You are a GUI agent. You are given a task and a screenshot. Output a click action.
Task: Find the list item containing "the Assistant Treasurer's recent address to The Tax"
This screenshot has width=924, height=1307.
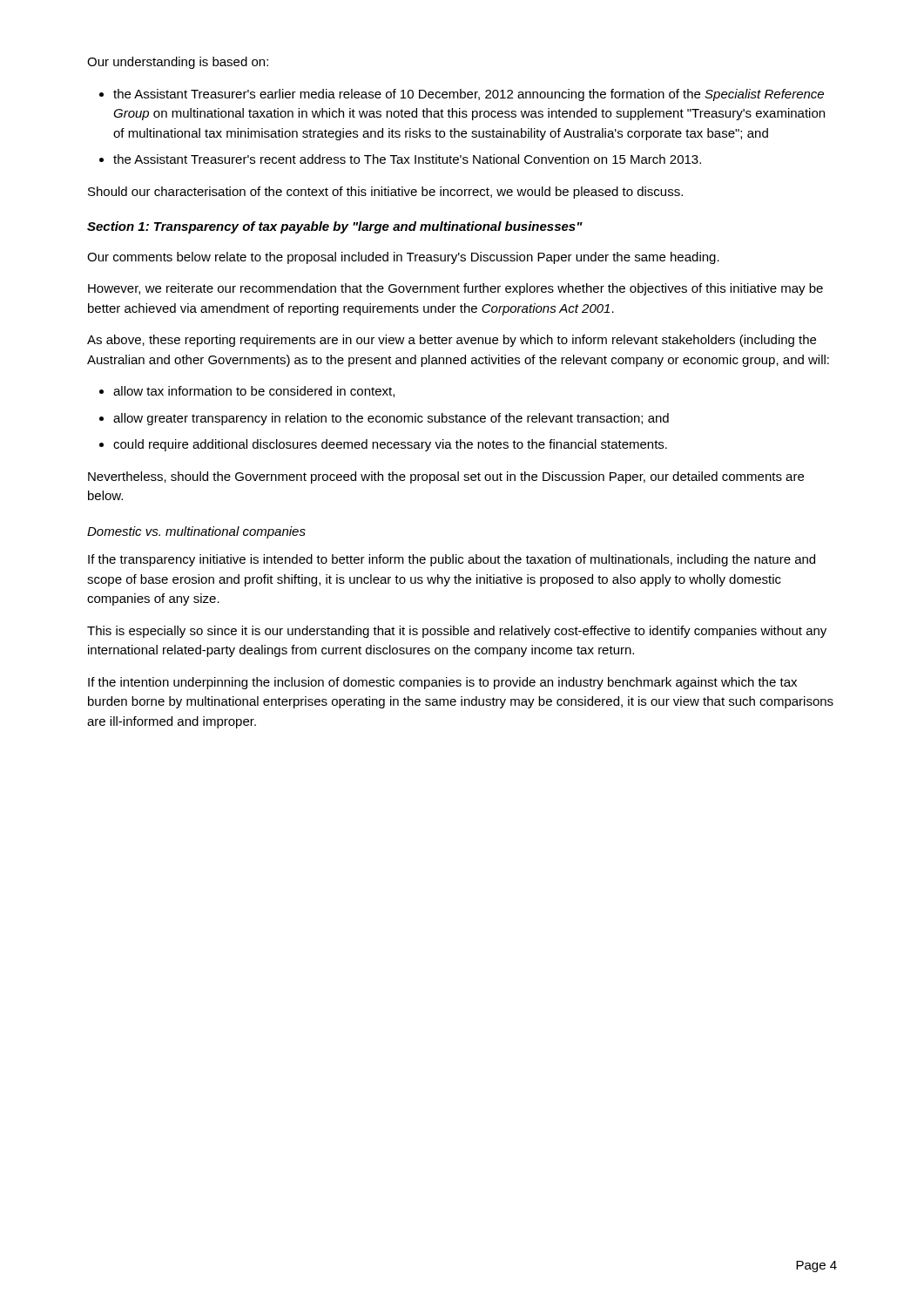475,160
